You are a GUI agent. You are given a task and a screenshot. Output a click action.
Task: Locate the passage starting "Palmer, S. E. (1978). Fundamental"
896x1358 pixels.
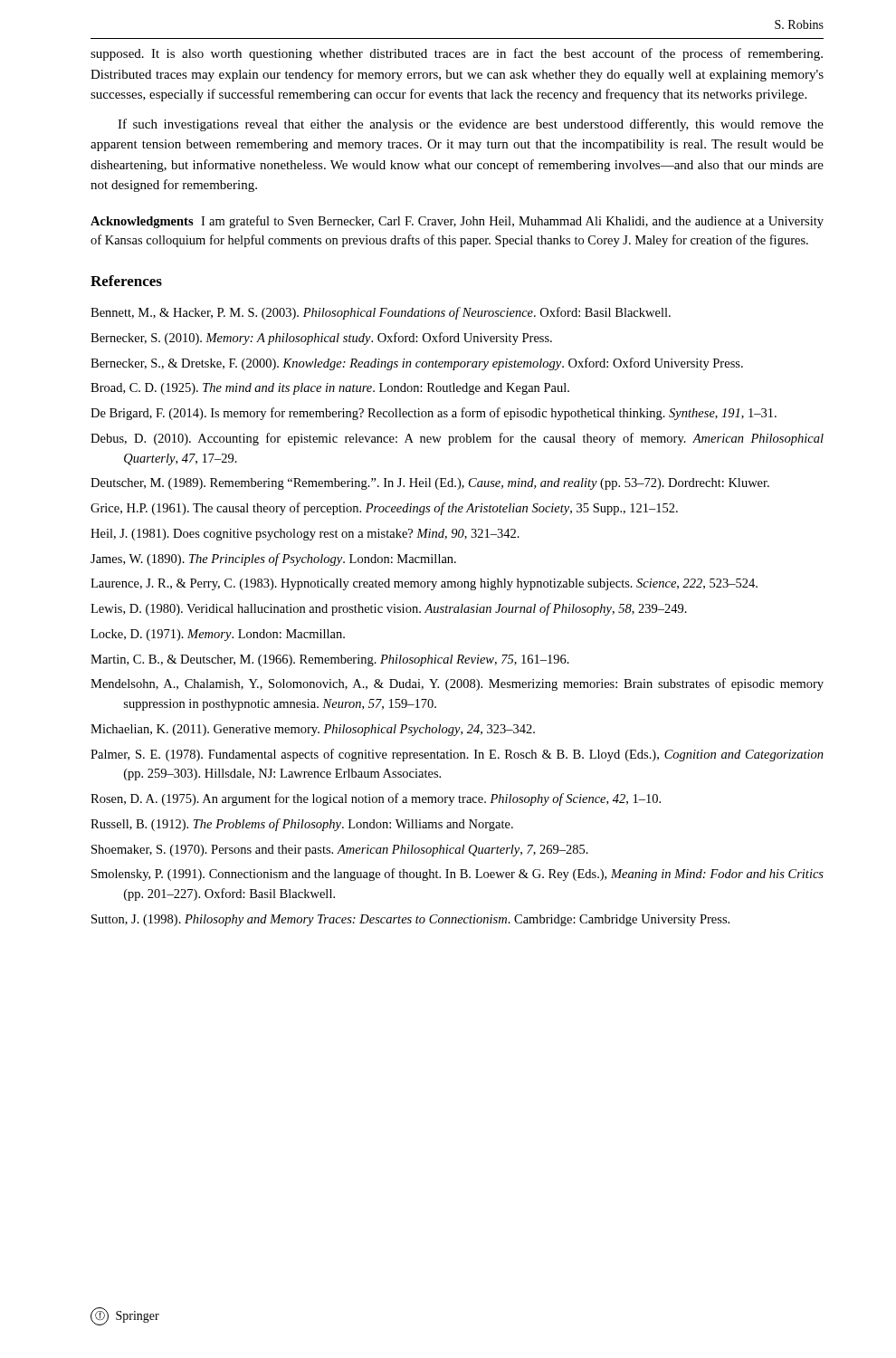[x=457, y=764]
